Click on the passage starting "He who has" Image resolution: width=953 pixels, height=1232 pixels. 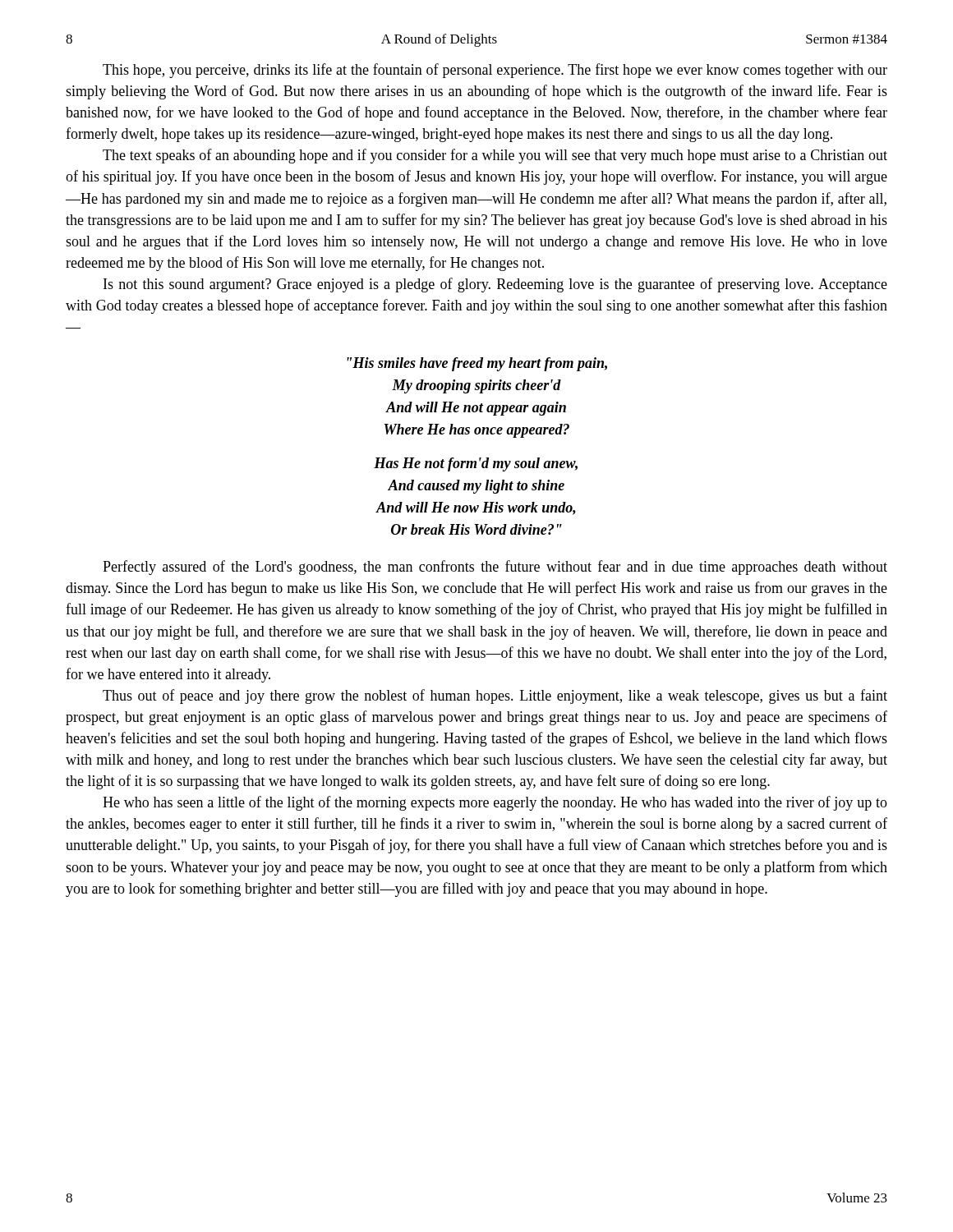coord(476,846)
